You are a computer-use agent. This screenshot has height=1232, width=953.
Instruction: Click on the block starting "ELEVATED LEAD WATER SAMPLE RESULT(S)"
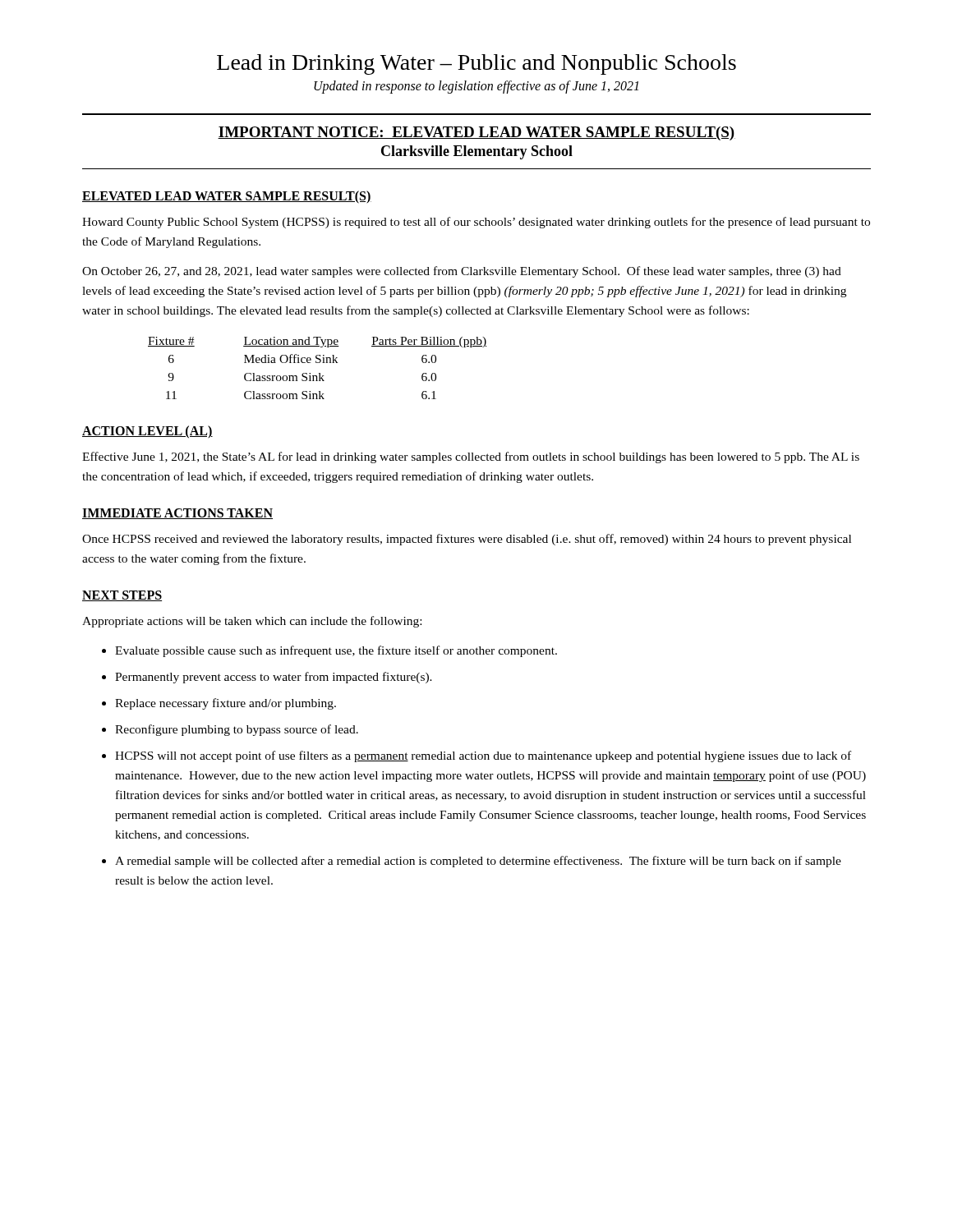(226, 196)
